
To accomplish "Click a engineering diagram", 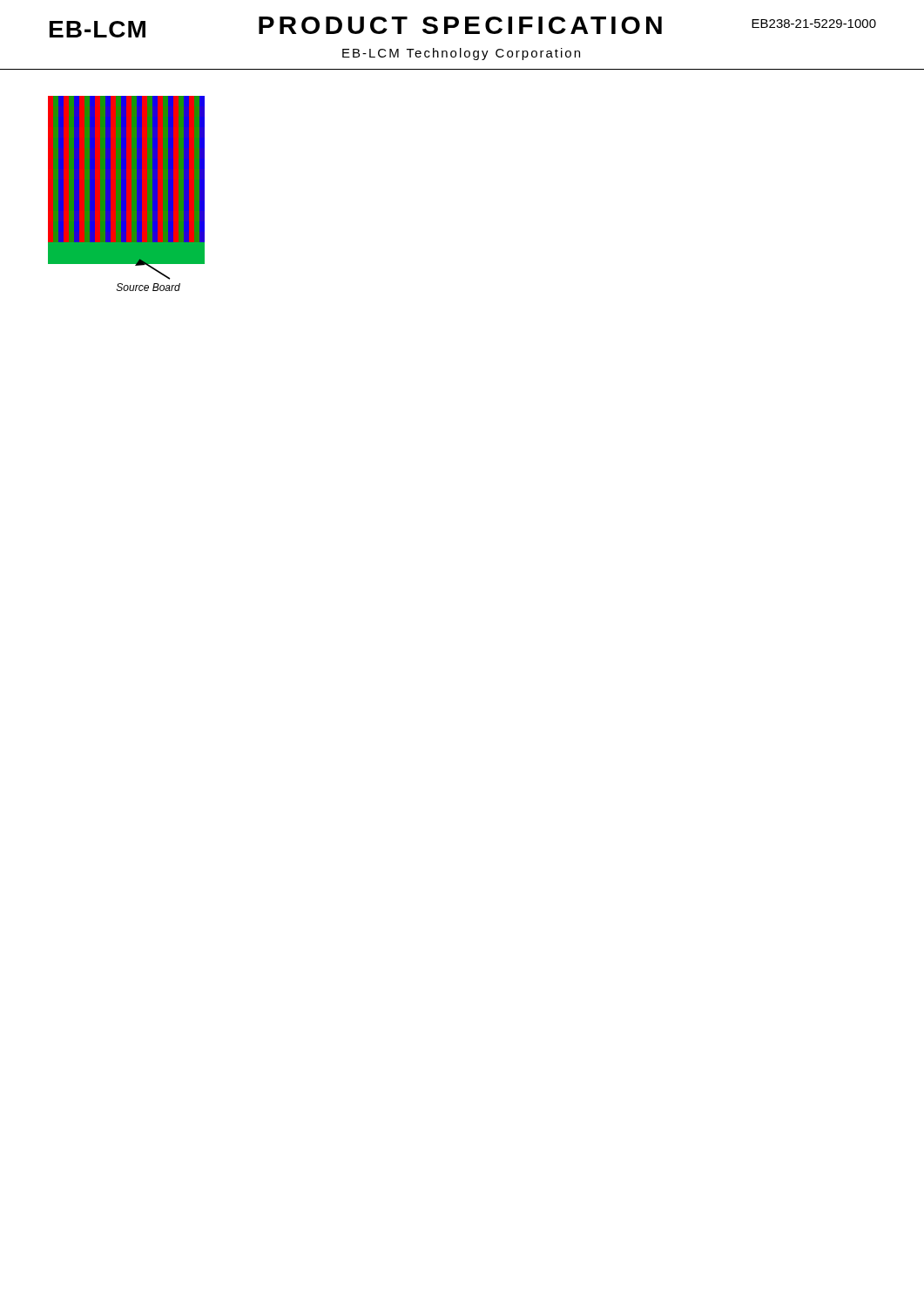I will pos(135,198).
